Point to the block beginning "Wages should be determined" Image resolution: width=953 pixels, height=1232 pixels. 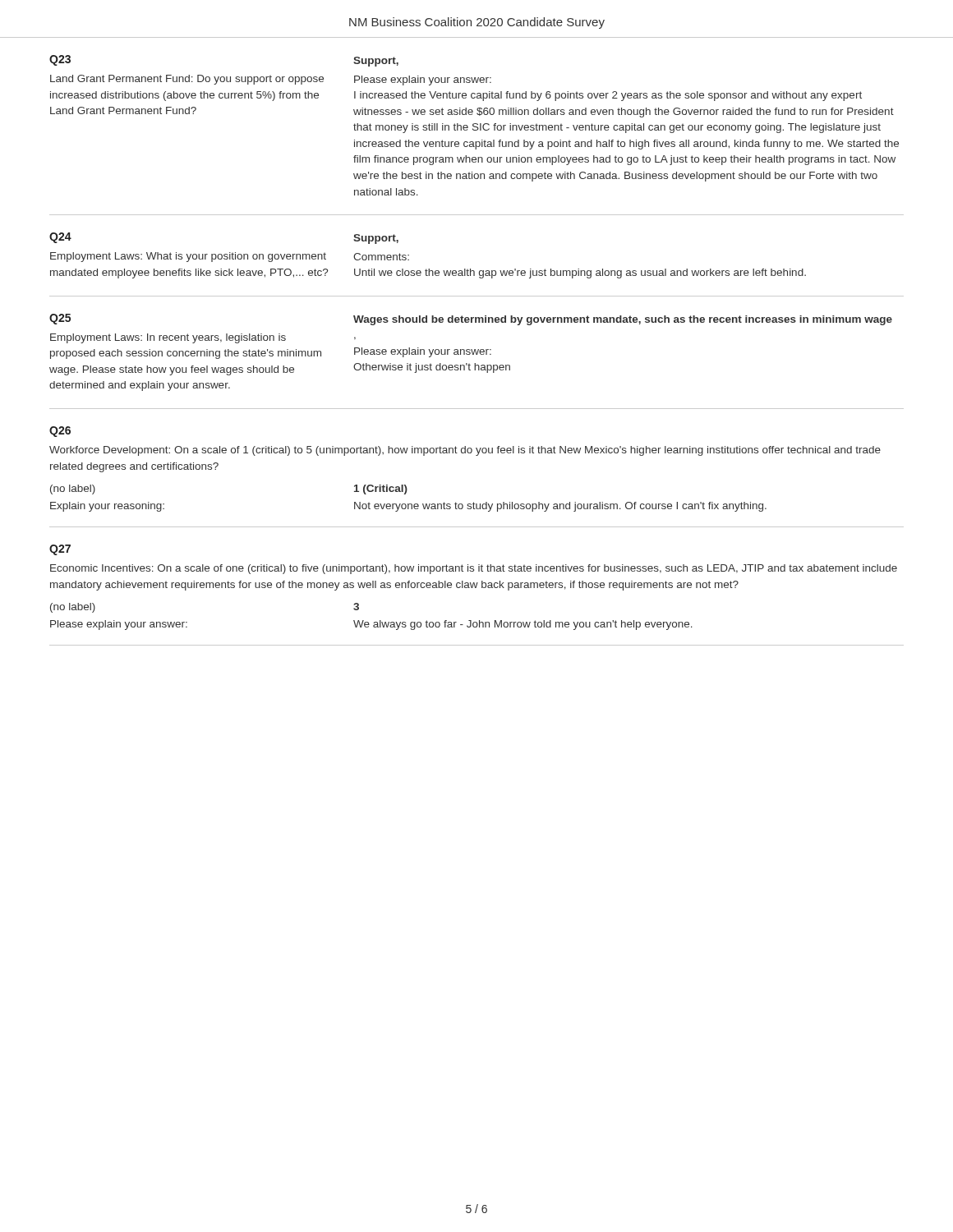pyautogui.click(x=623, y=320)
